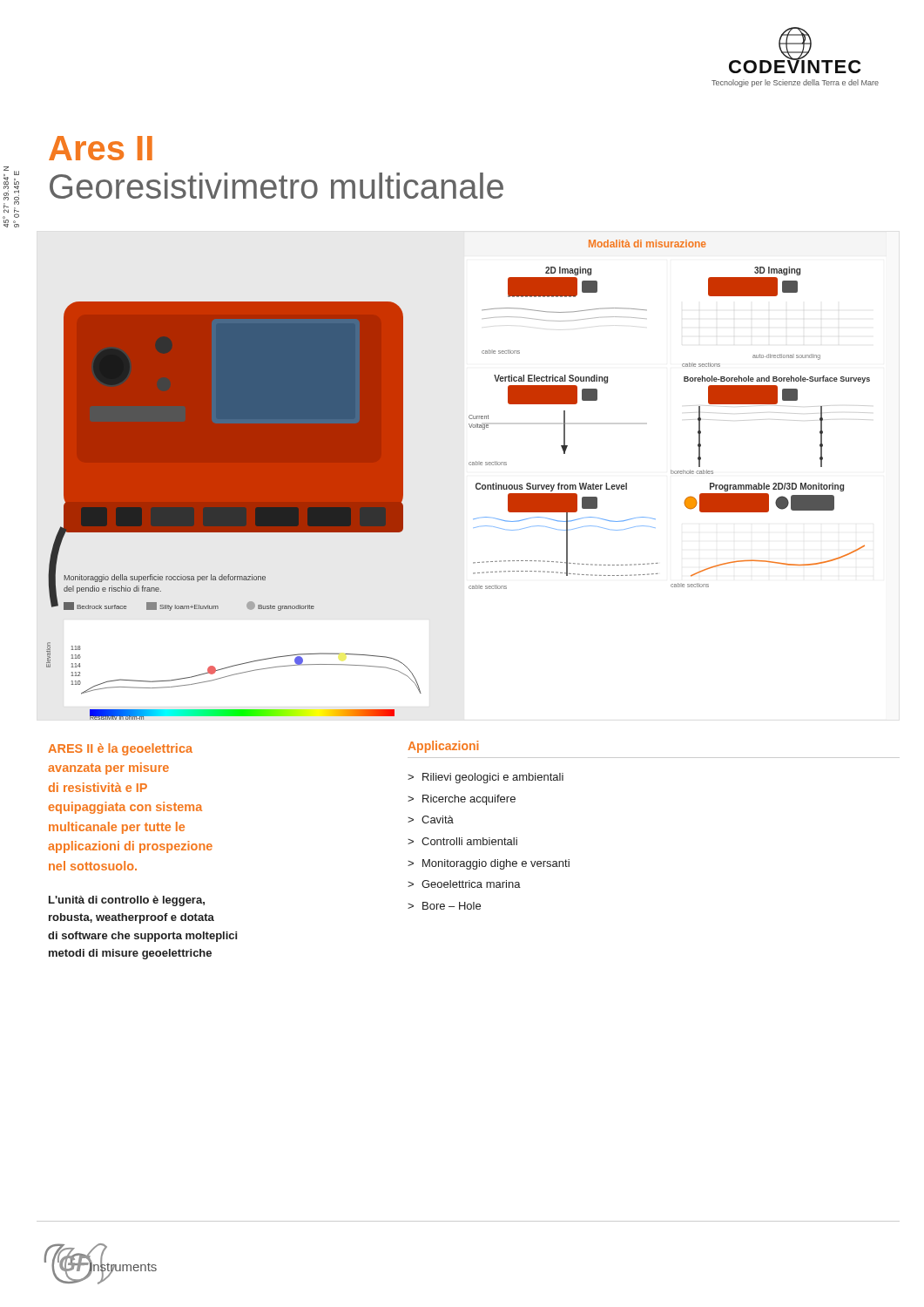Locate the list item that reads "> Monitoraggio dighe e versanti"
This screenshot has height=1307, width=924.
pyautogui.click(x=489, y=864)
